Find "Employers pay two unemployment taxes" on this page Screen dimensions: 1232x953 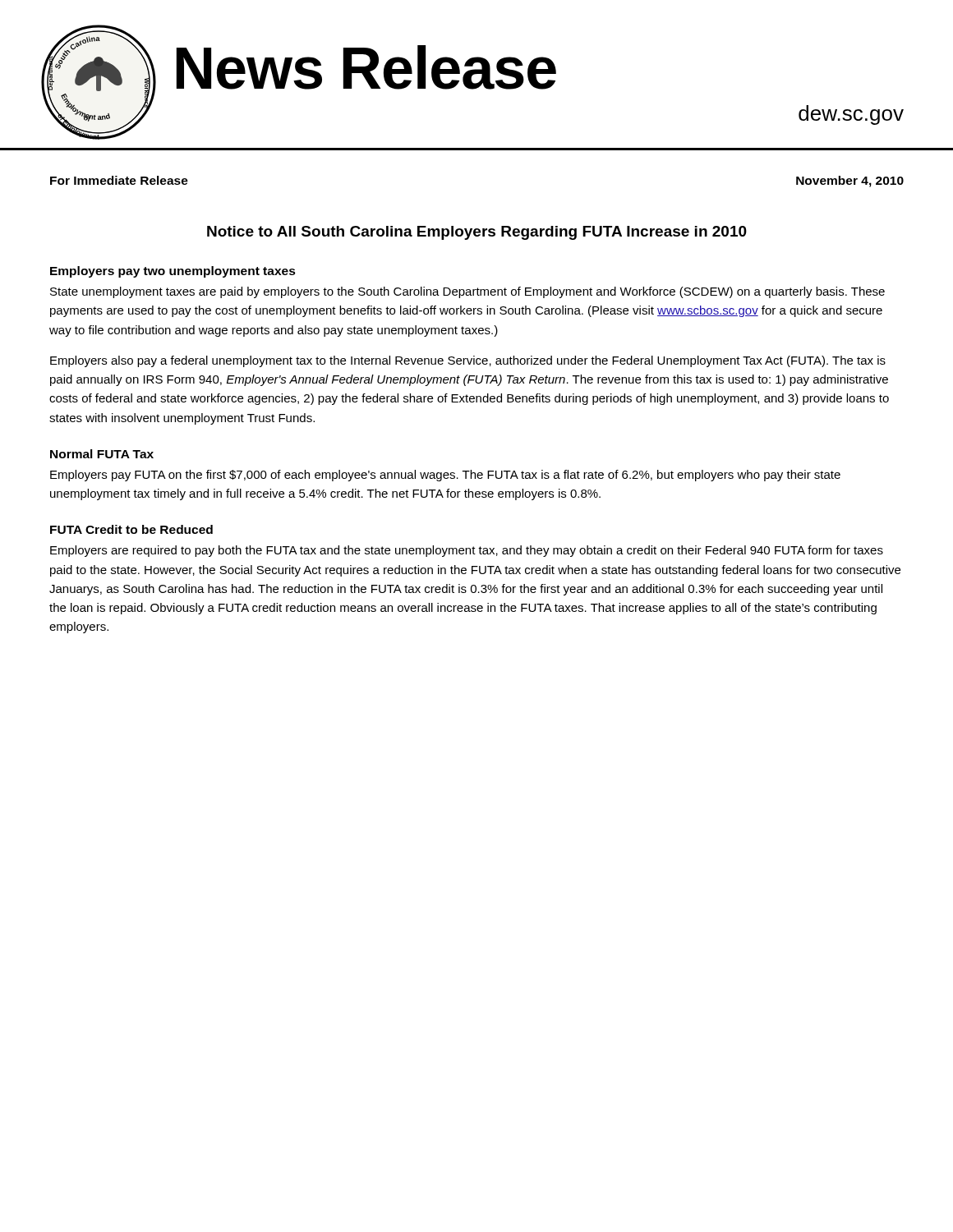172,271
